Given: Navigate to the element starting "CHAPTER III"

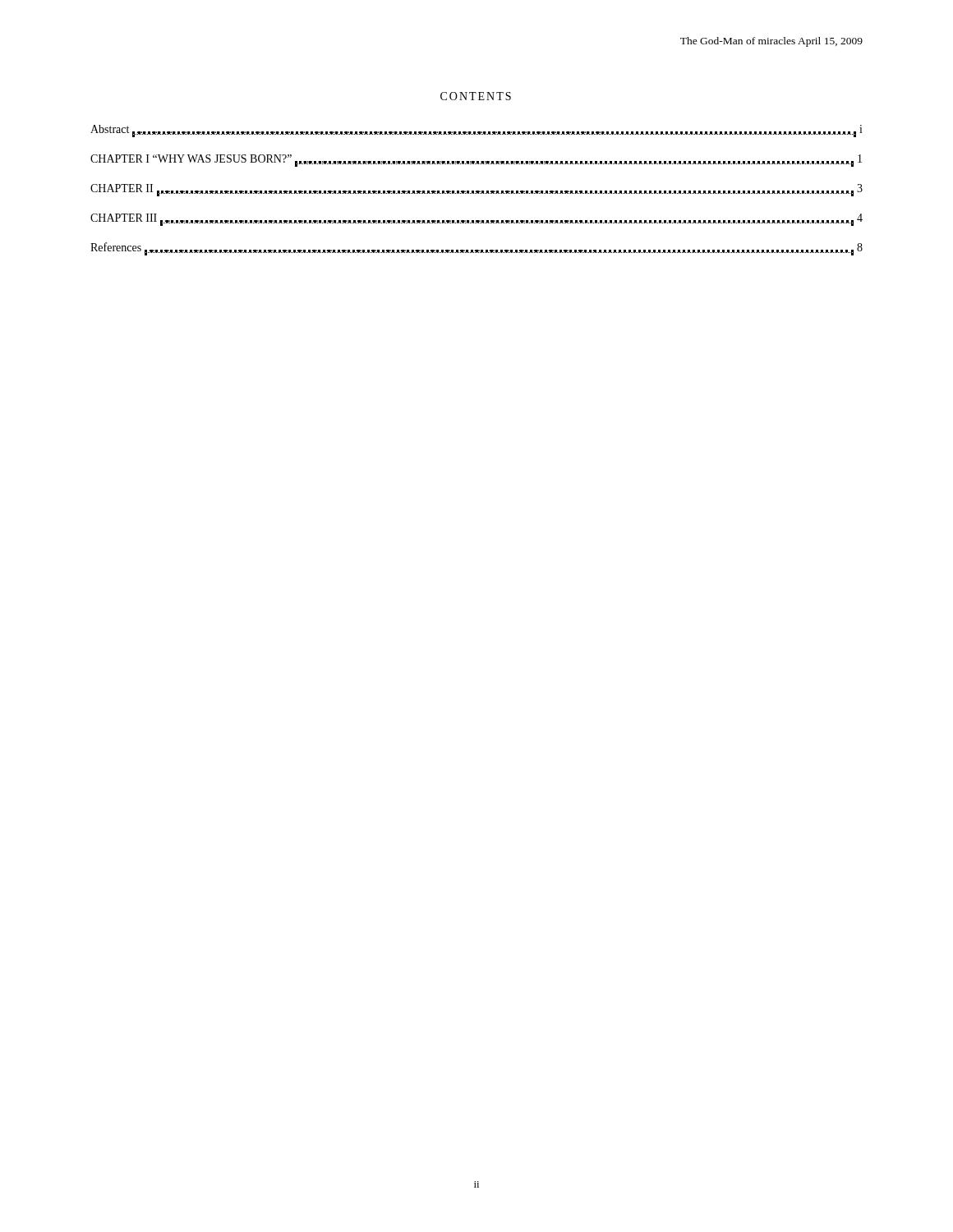Looking at the screenshot, I should (476, 219).
